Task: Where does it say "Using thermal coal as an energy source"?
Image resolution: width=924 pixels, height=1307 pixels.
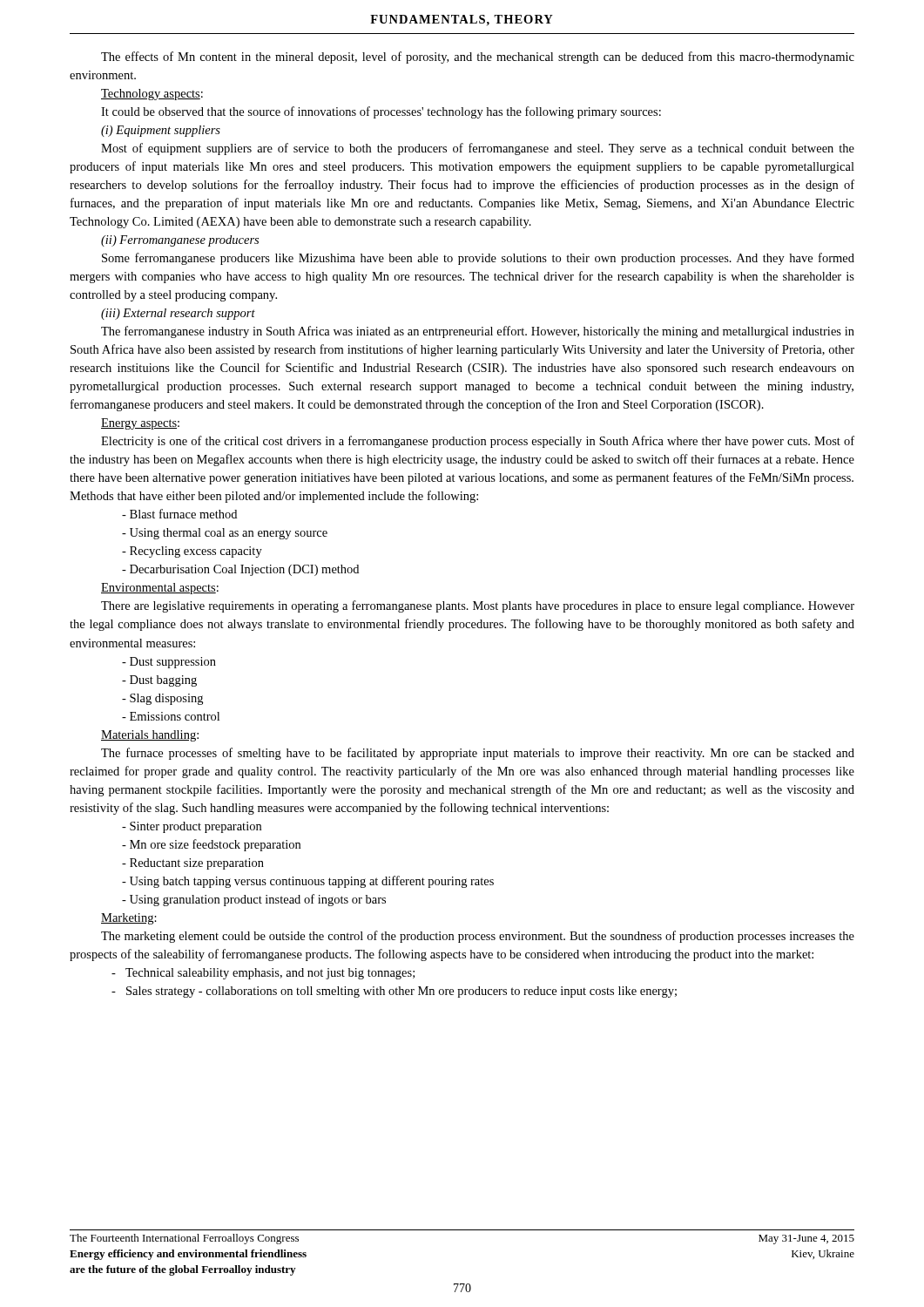Action: click(225, 534)
